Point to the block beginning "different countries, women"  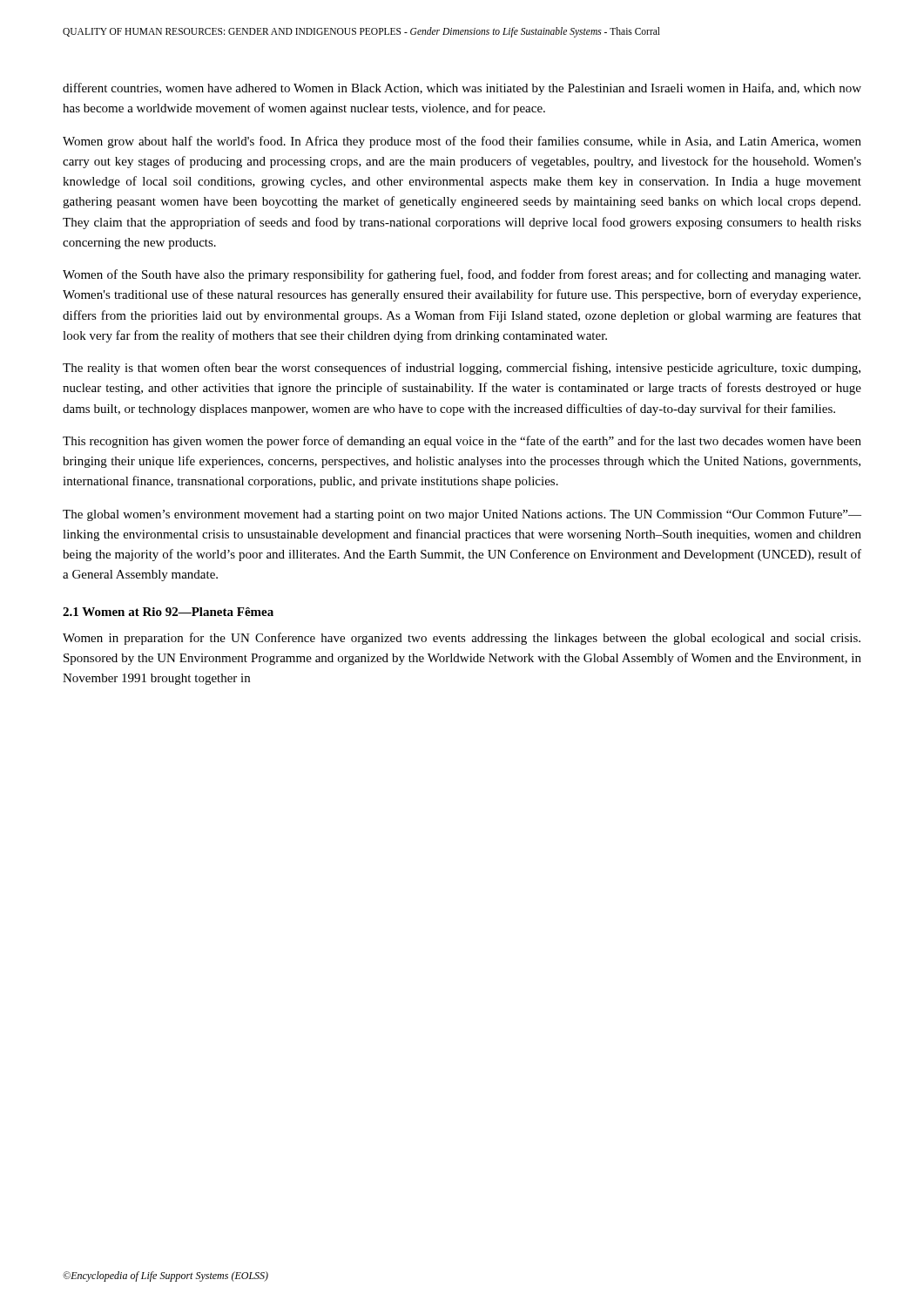462,98
